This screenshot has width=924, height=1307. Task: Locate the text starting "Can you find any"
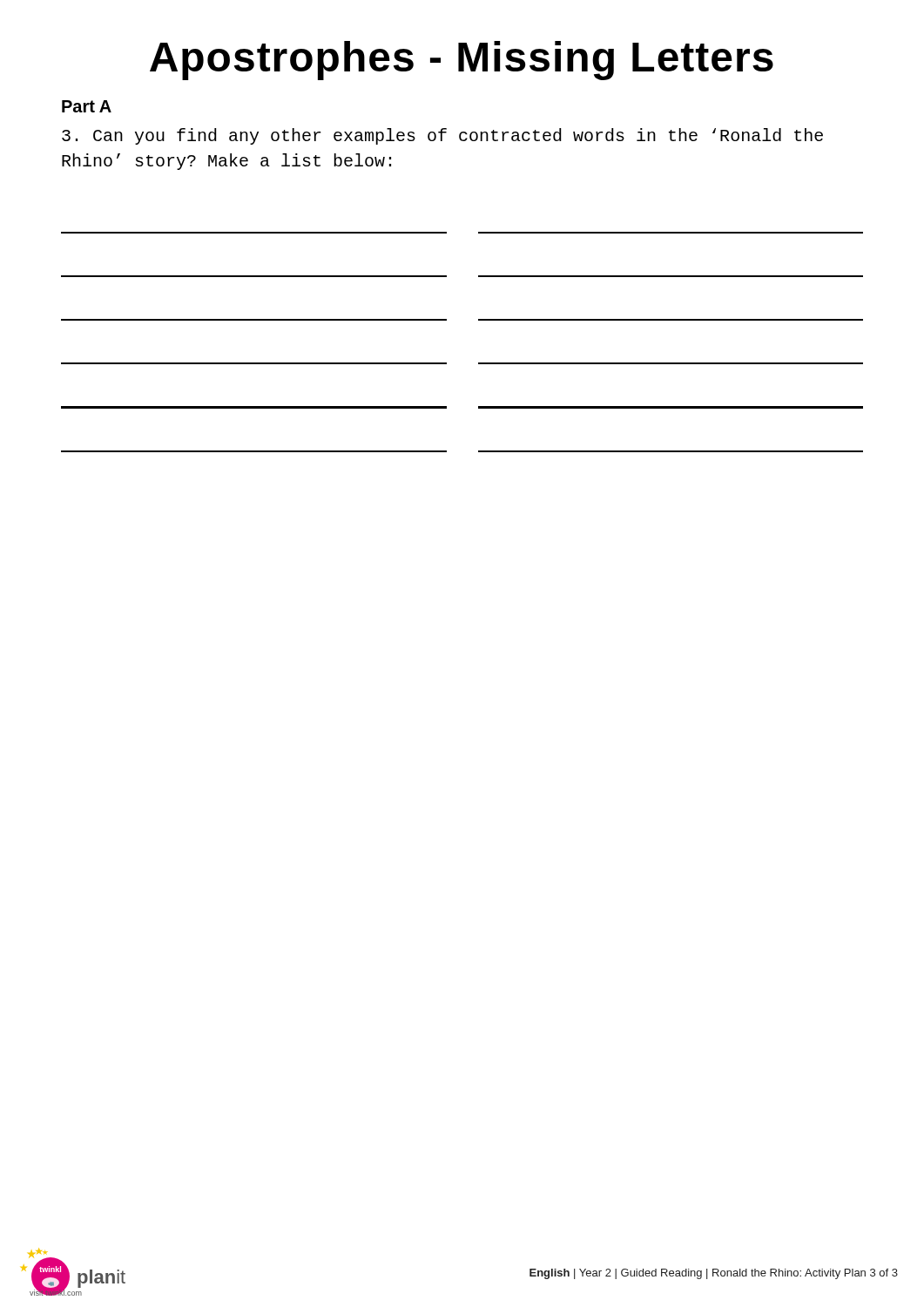443,149
